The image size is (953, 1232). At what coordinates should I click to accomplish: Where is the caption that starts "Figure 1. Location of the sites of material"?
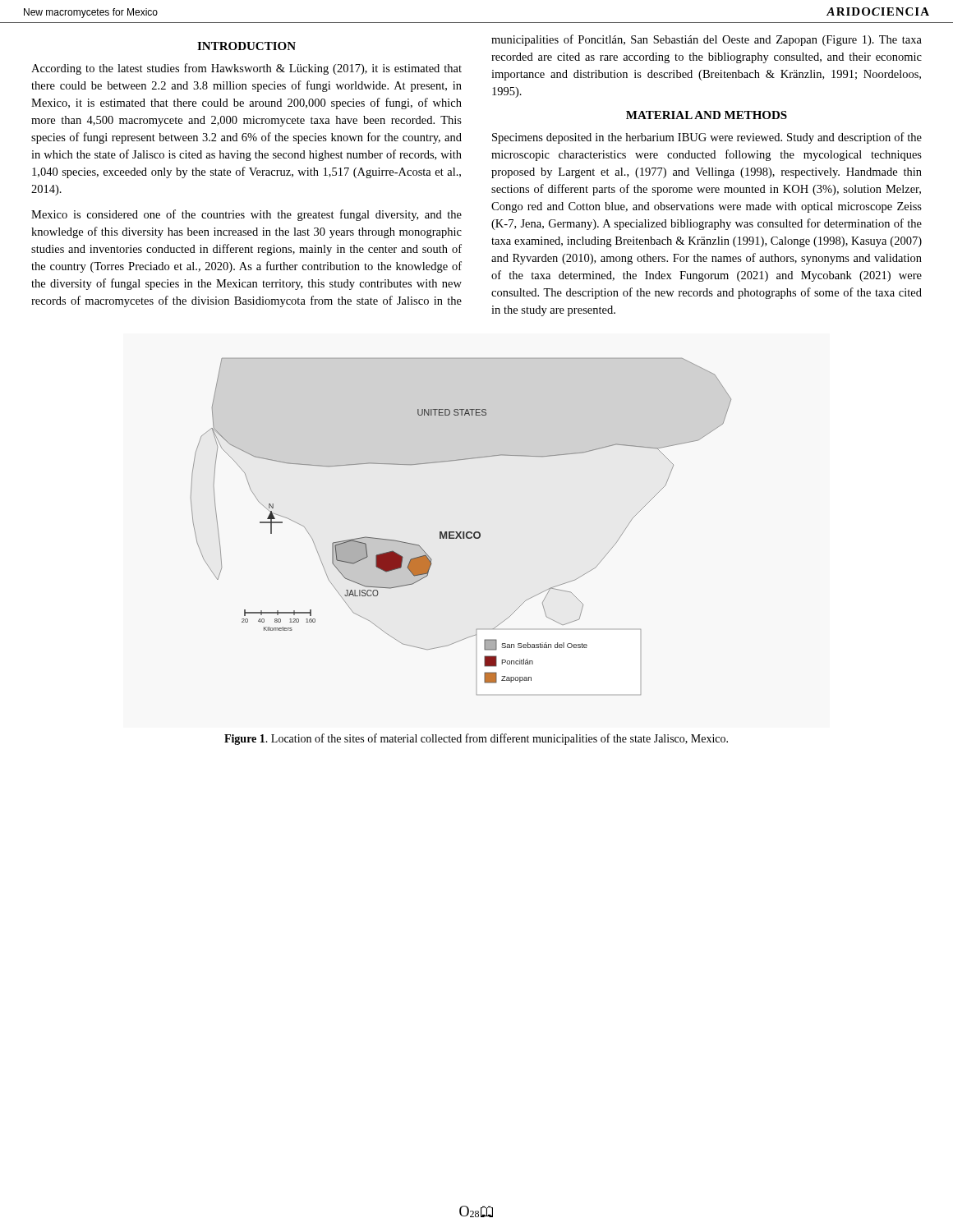[476, 739]
